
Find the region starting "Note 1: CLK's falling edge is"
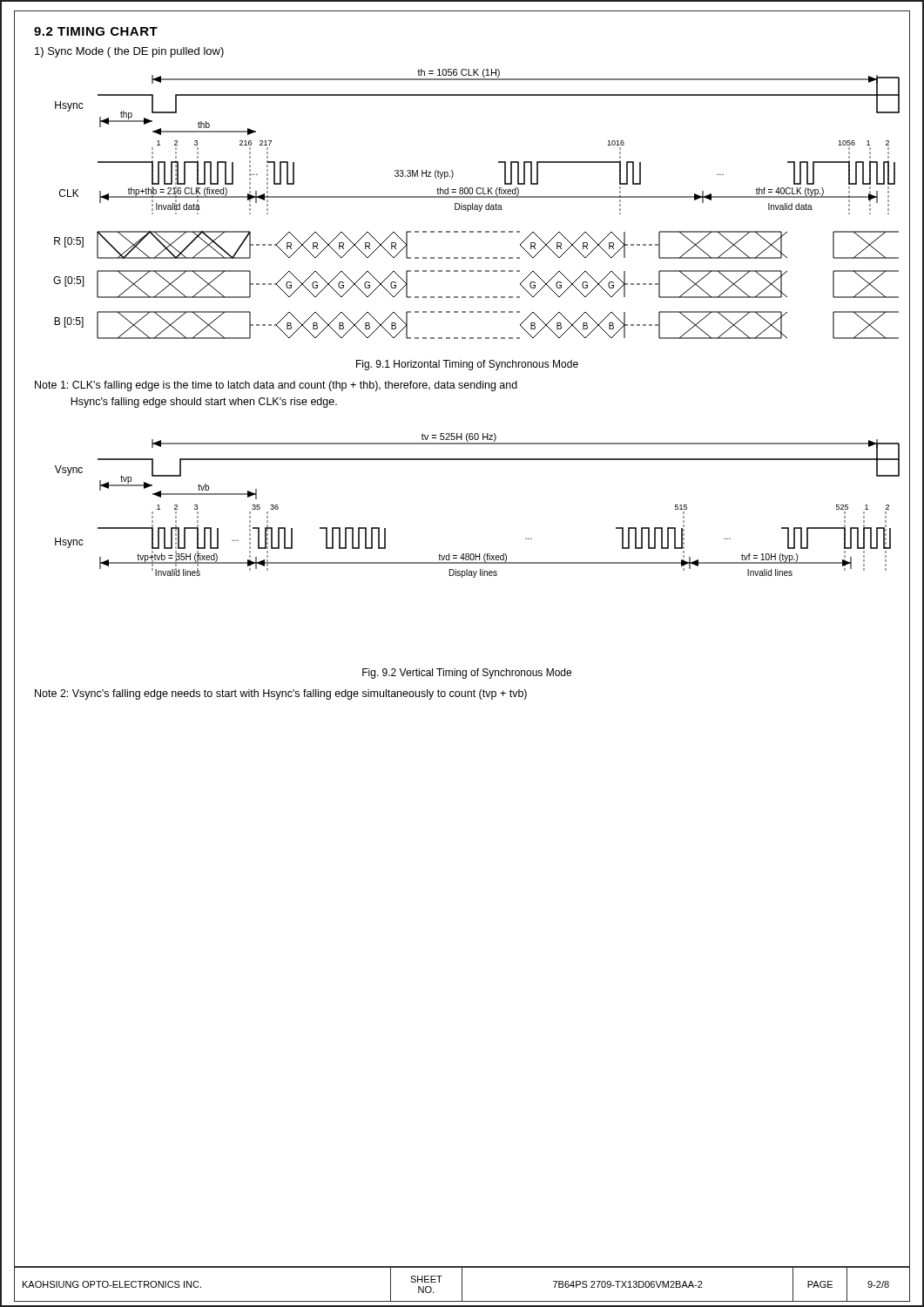pos(276,394)
